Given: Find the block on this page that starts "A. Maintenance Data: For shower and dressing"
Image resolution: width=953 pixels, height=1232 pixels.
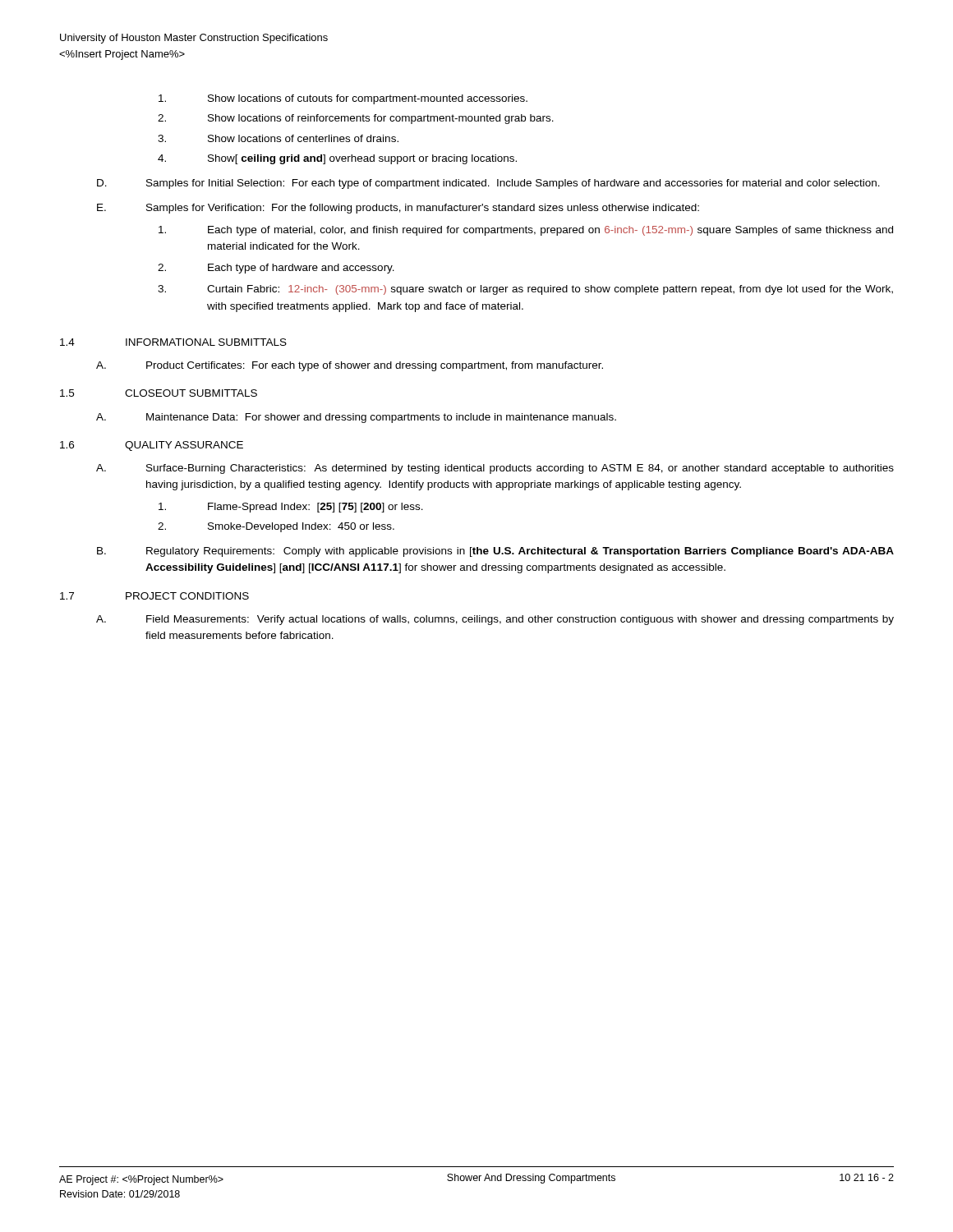Looking at the screenshot, I should (x=476, y=417).
